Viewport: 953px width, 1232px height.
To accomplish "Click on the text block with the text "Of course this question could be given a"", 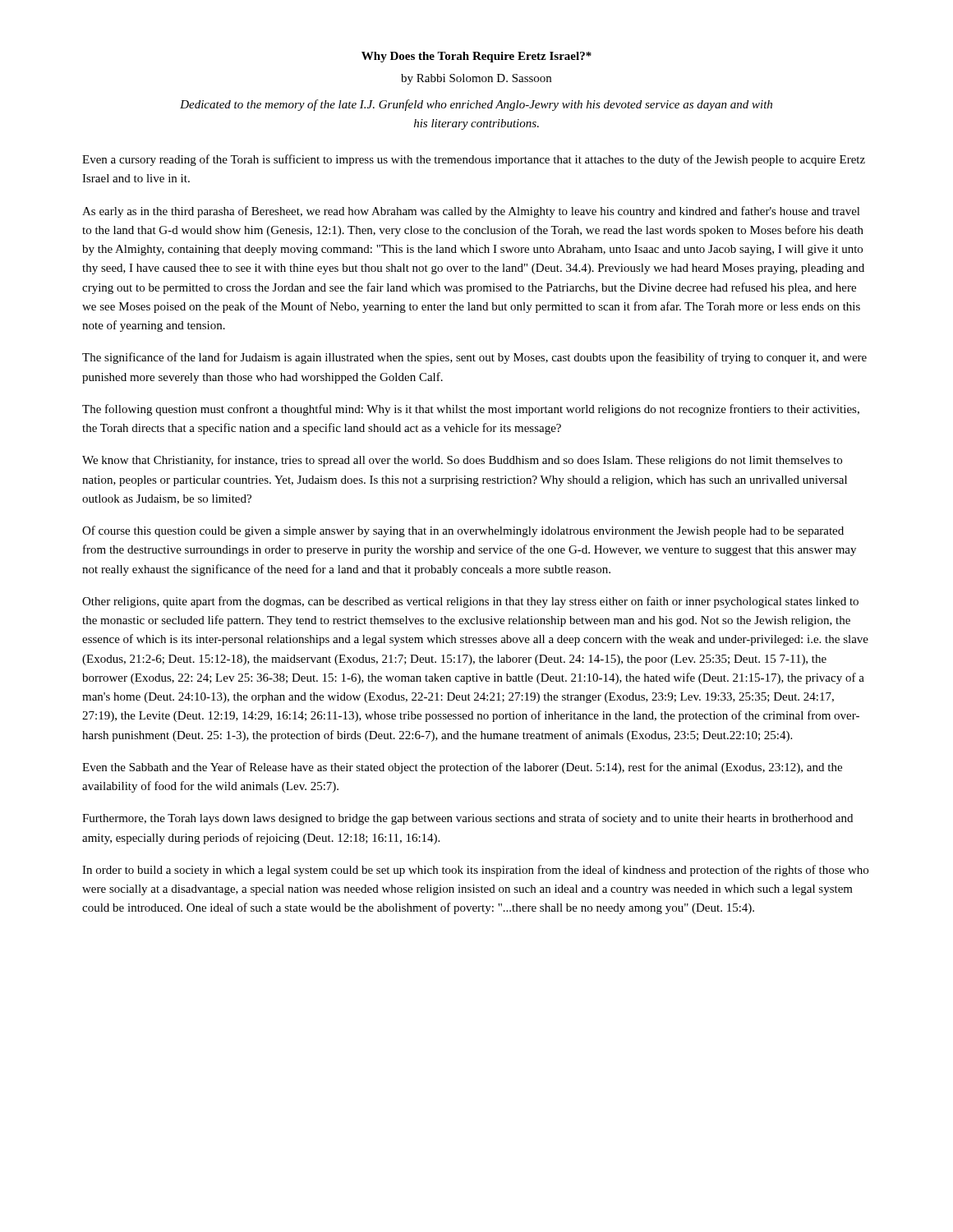I will tap(469, 550).
